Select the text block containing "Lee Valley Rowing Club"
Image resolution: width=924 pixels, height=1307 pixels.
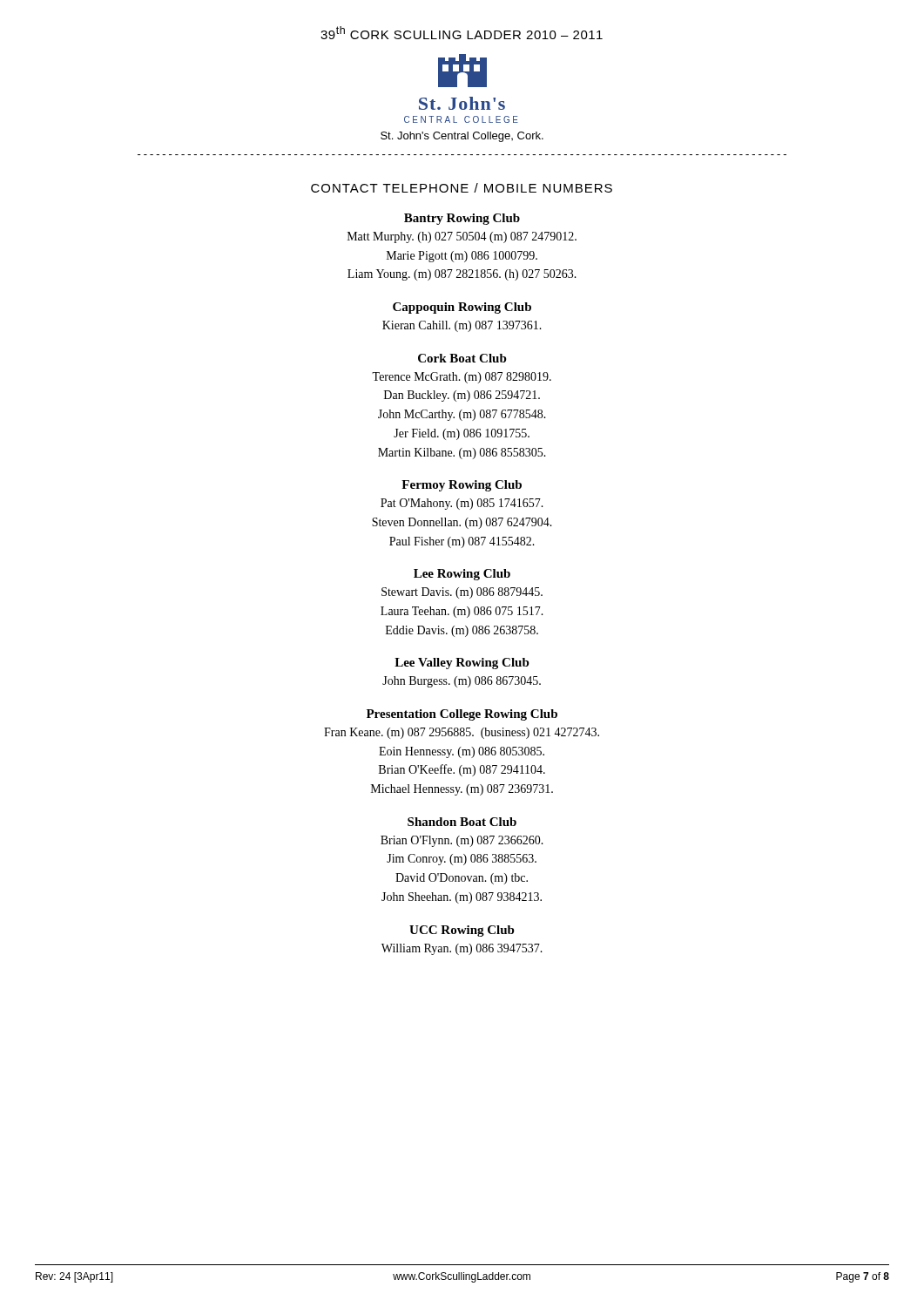(x=462, y=673)
